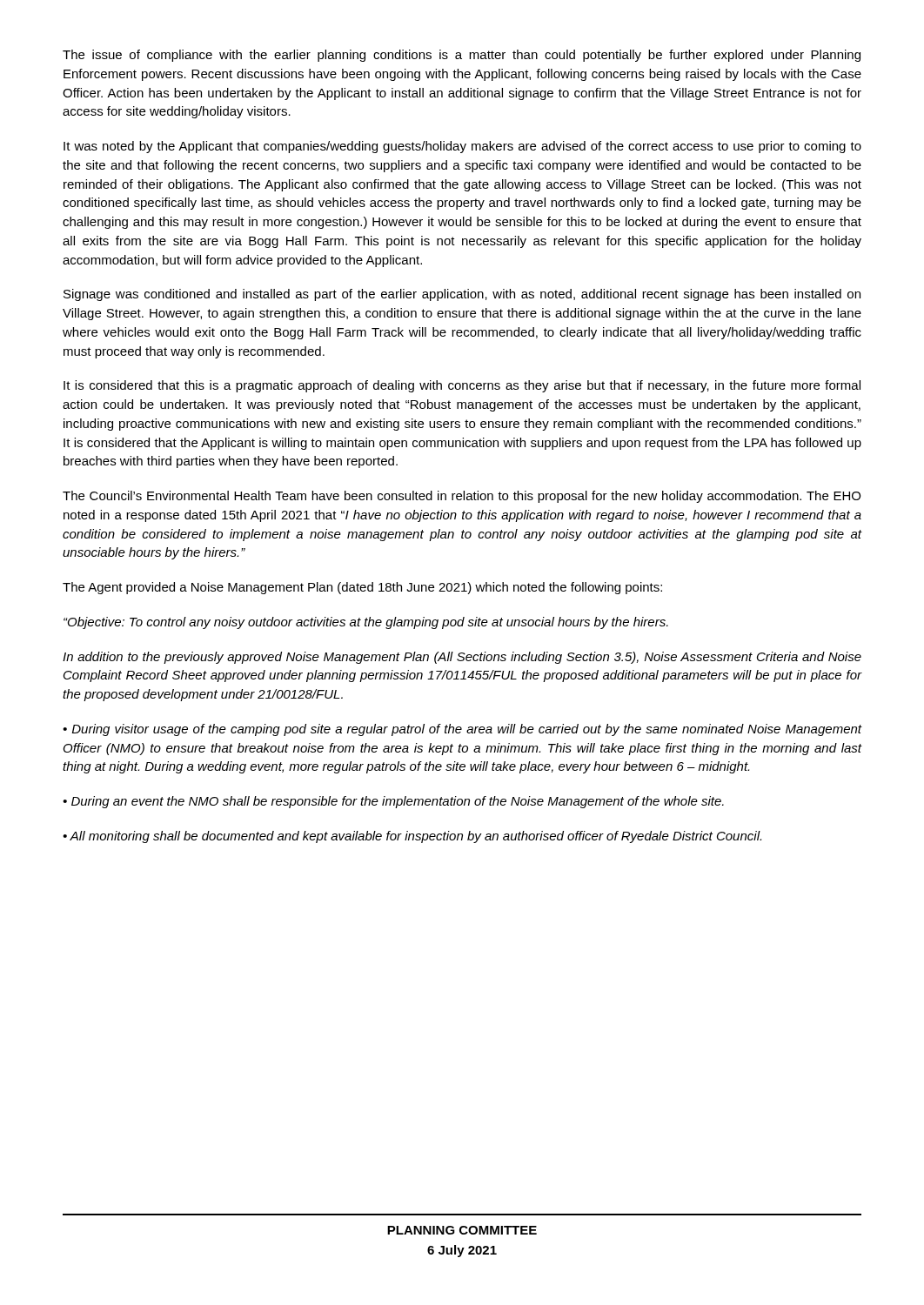Navigate to the passage starting "In addition to the previously approved Noise Management"
924x1305 pixels.
click(462, 675)
